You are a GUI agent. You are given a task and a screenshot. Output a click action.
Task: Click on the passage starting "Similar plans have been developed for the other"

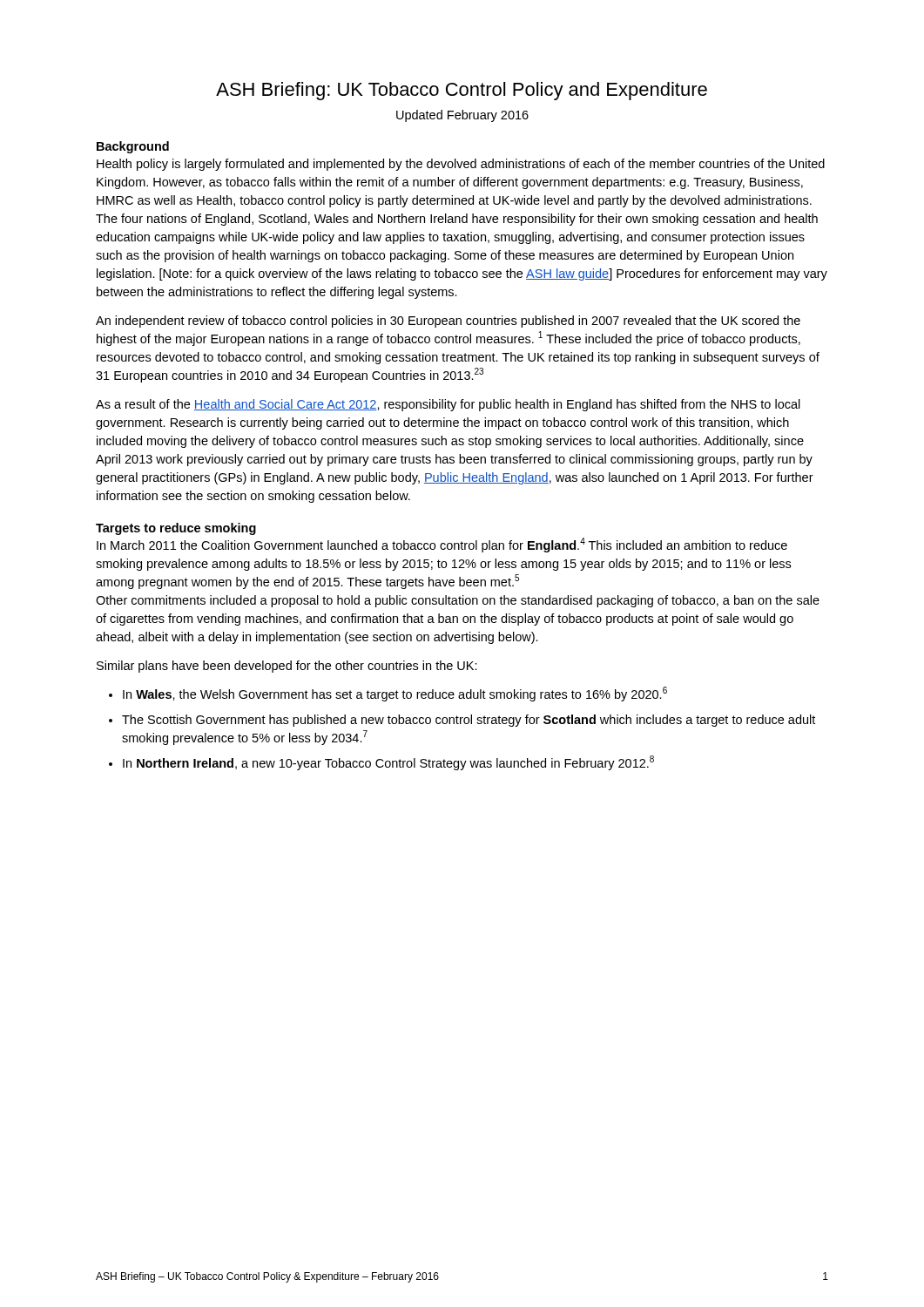(287, 666)
